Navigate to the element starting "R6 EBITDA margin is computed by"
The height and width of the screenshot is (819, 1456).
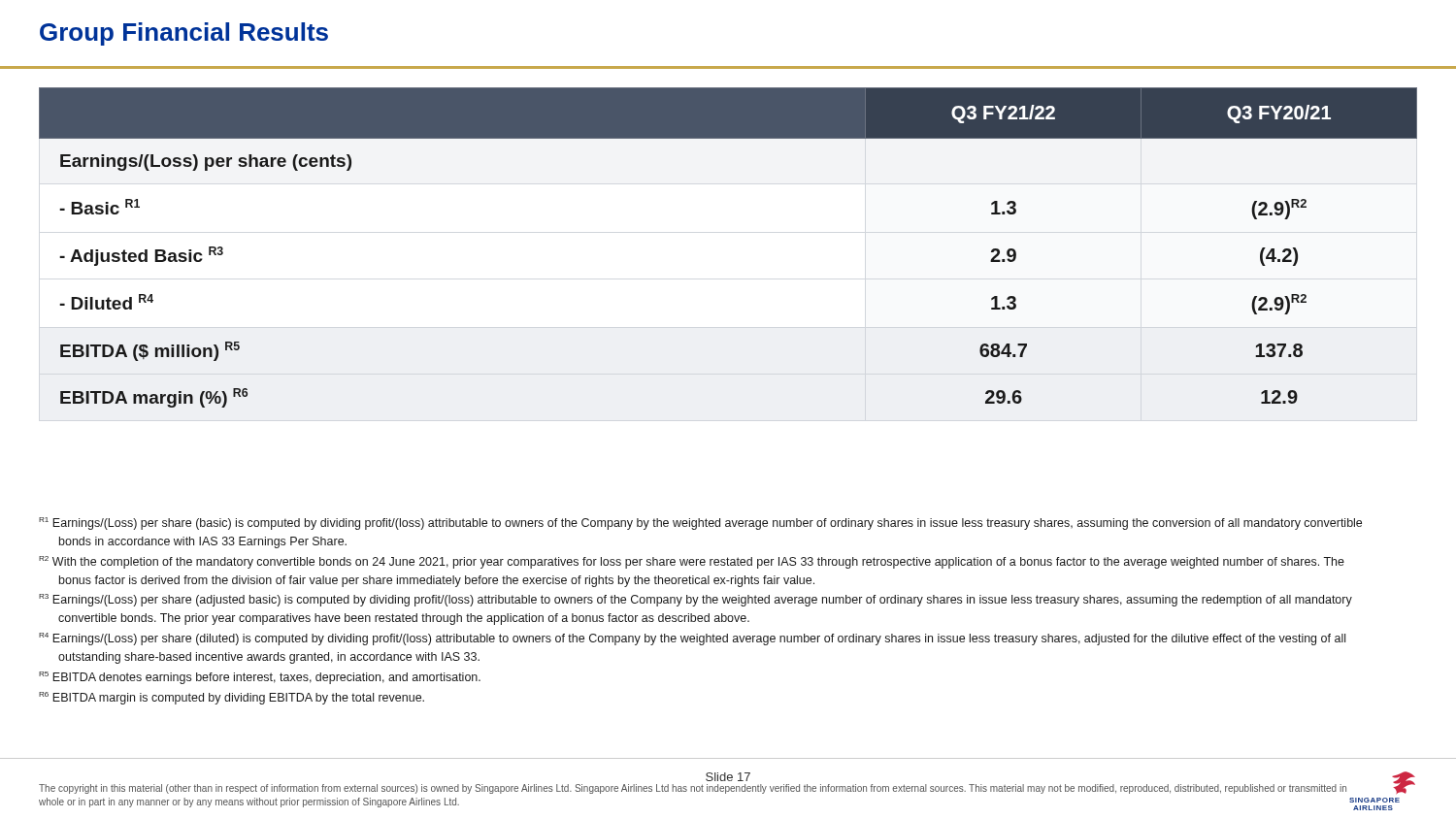[232, 697]
